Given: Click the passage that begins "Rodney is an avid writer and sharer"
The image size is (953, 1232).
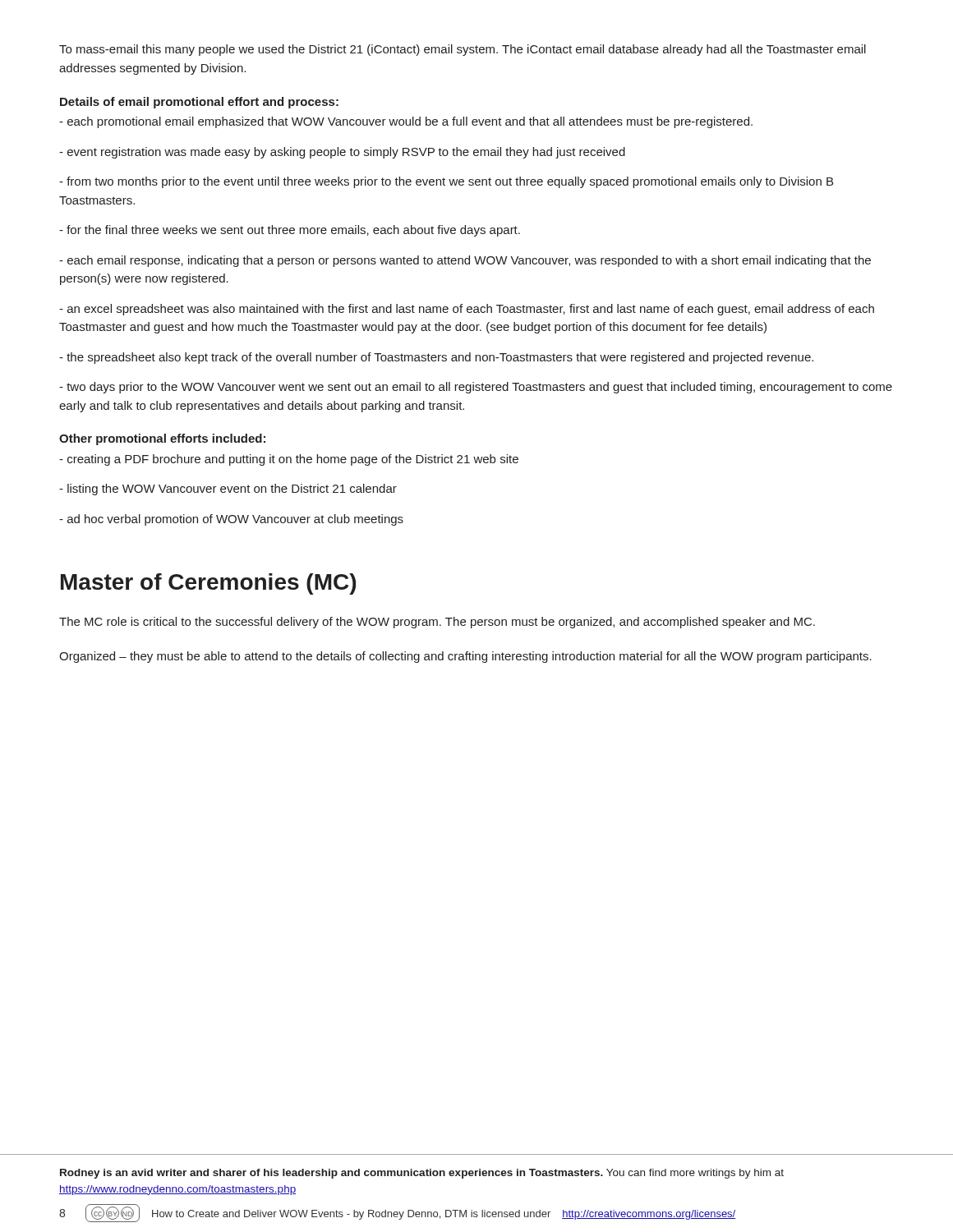Looking at the screenshot, I should (422, 1180).
